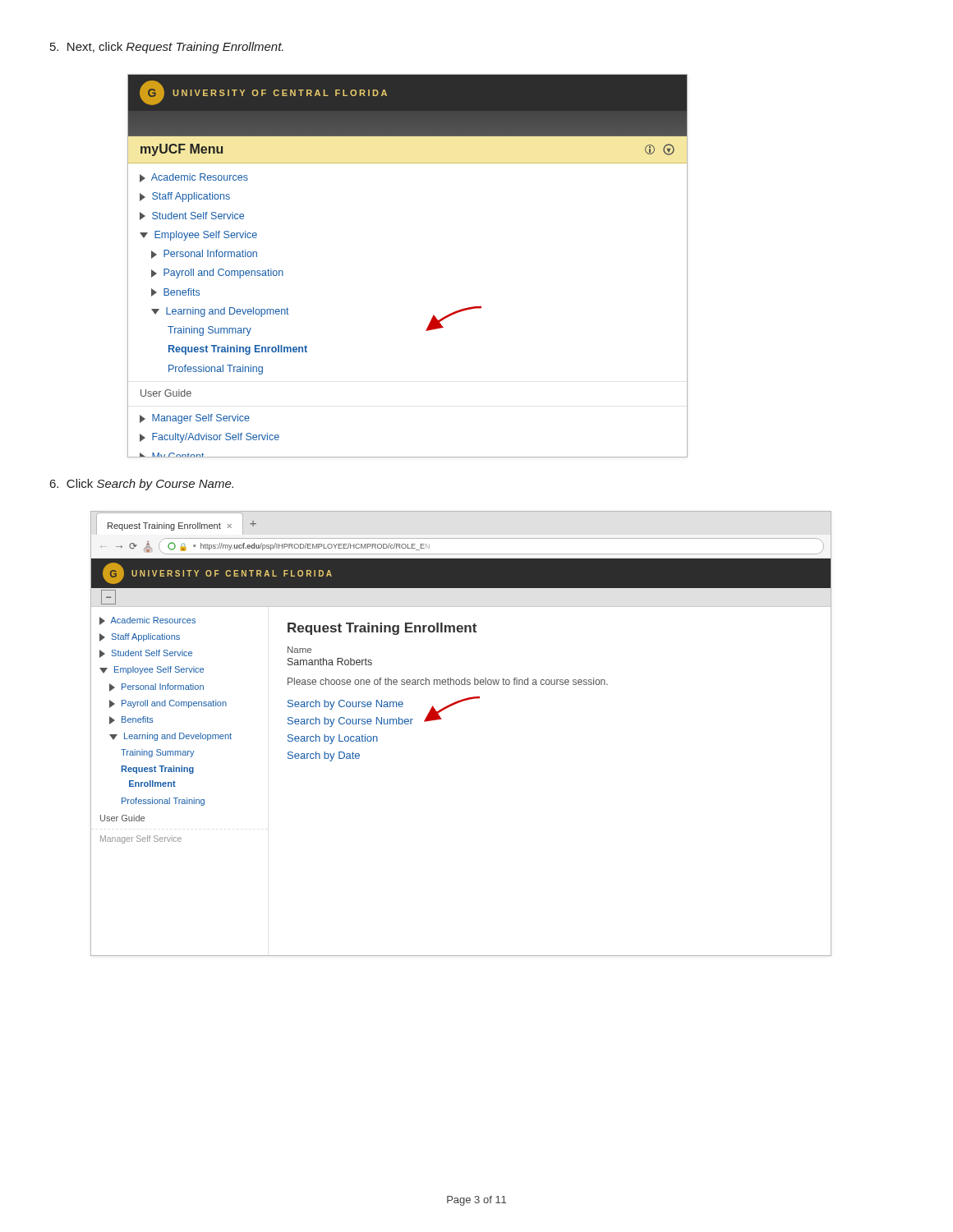Screen dimensions: 1232x953
Task: Find the block on this page that starts "5. Next, click"
Action: 167,46
